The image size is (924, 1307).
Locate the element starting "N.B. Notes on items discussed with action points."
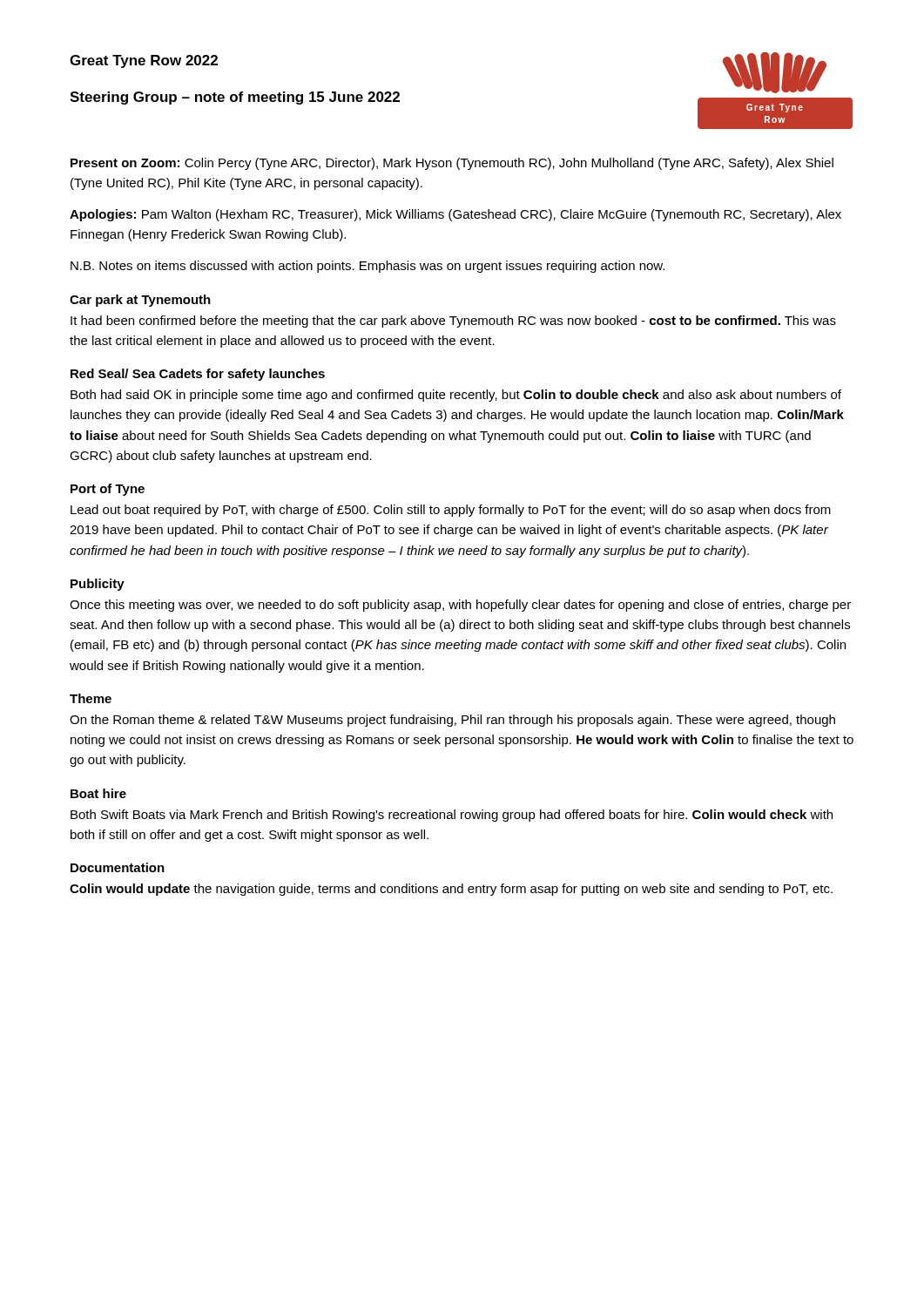point(368,265)
